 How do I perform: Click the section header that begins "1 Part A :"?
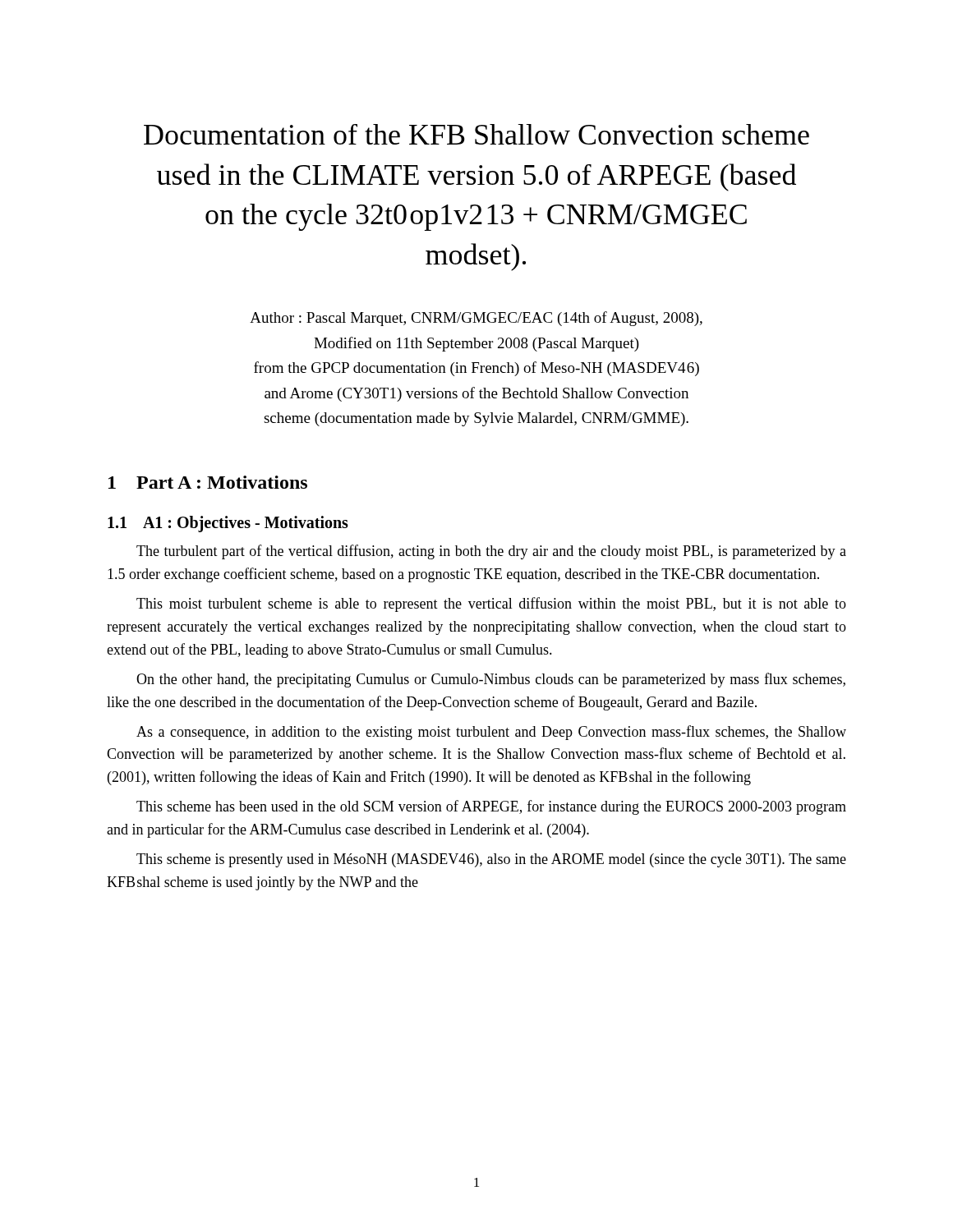pos(207,482)
